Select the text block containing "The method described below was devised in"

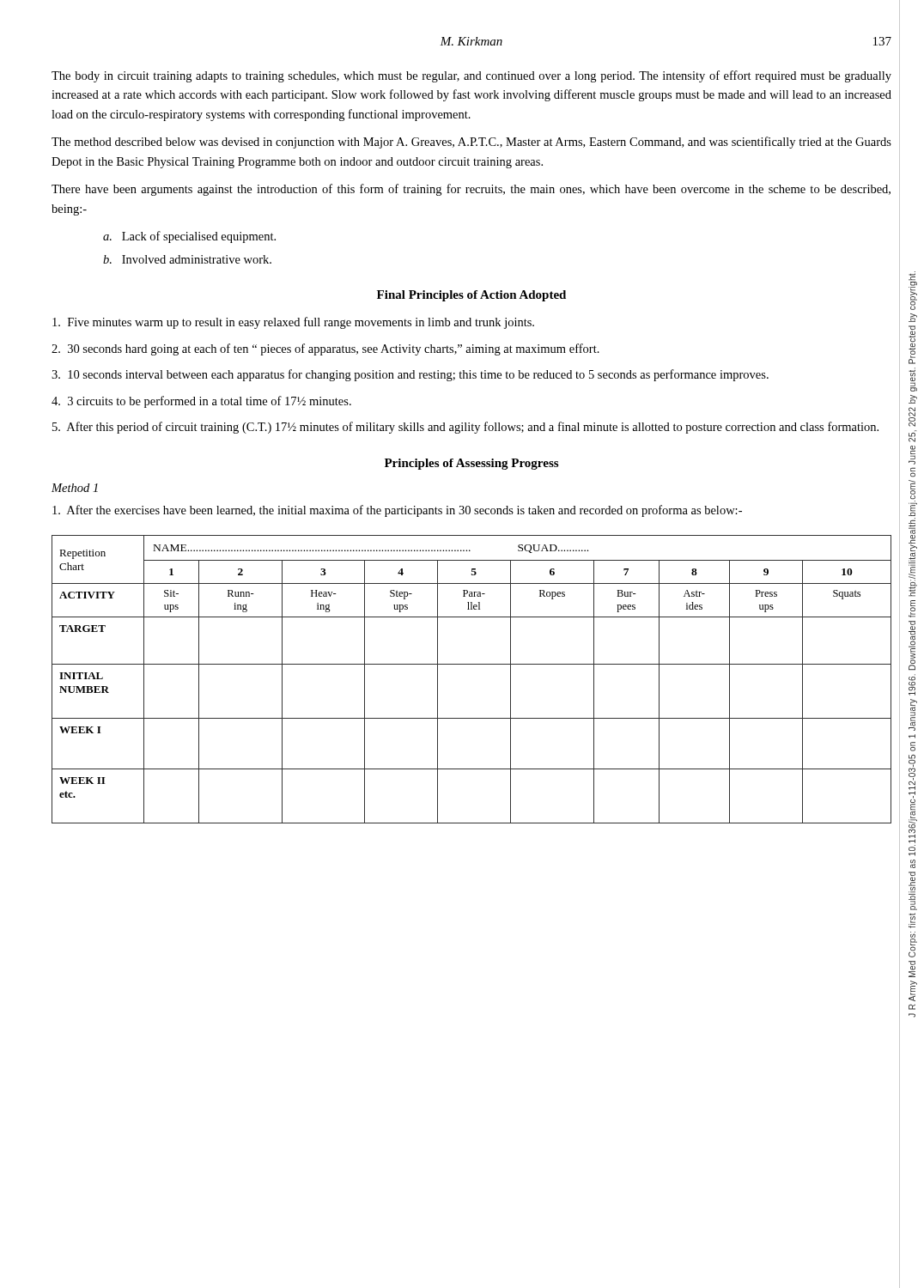471,152
